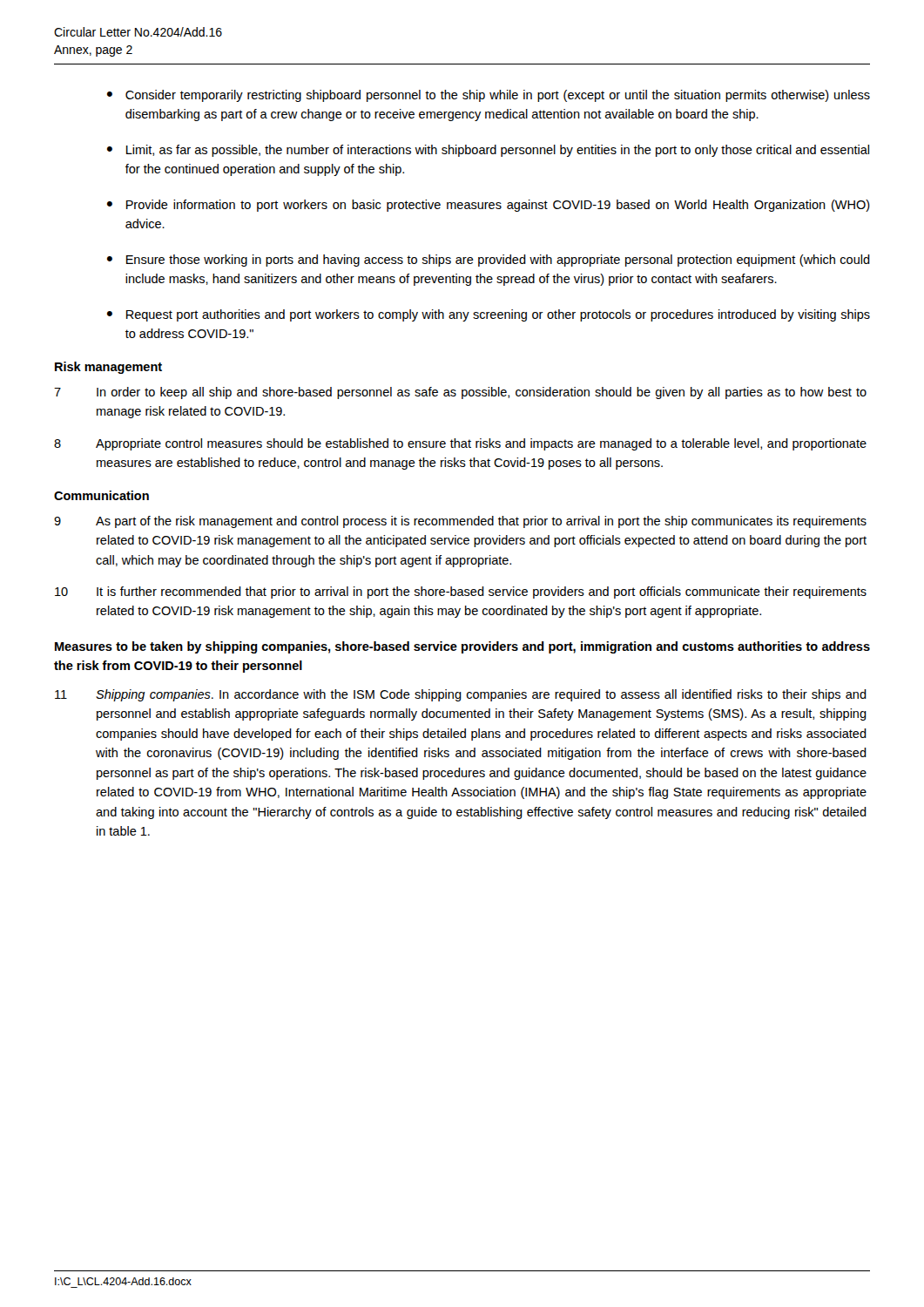
Task: Find the element starting "11Shipping companies. In accordance"
Action: [460, 763]
